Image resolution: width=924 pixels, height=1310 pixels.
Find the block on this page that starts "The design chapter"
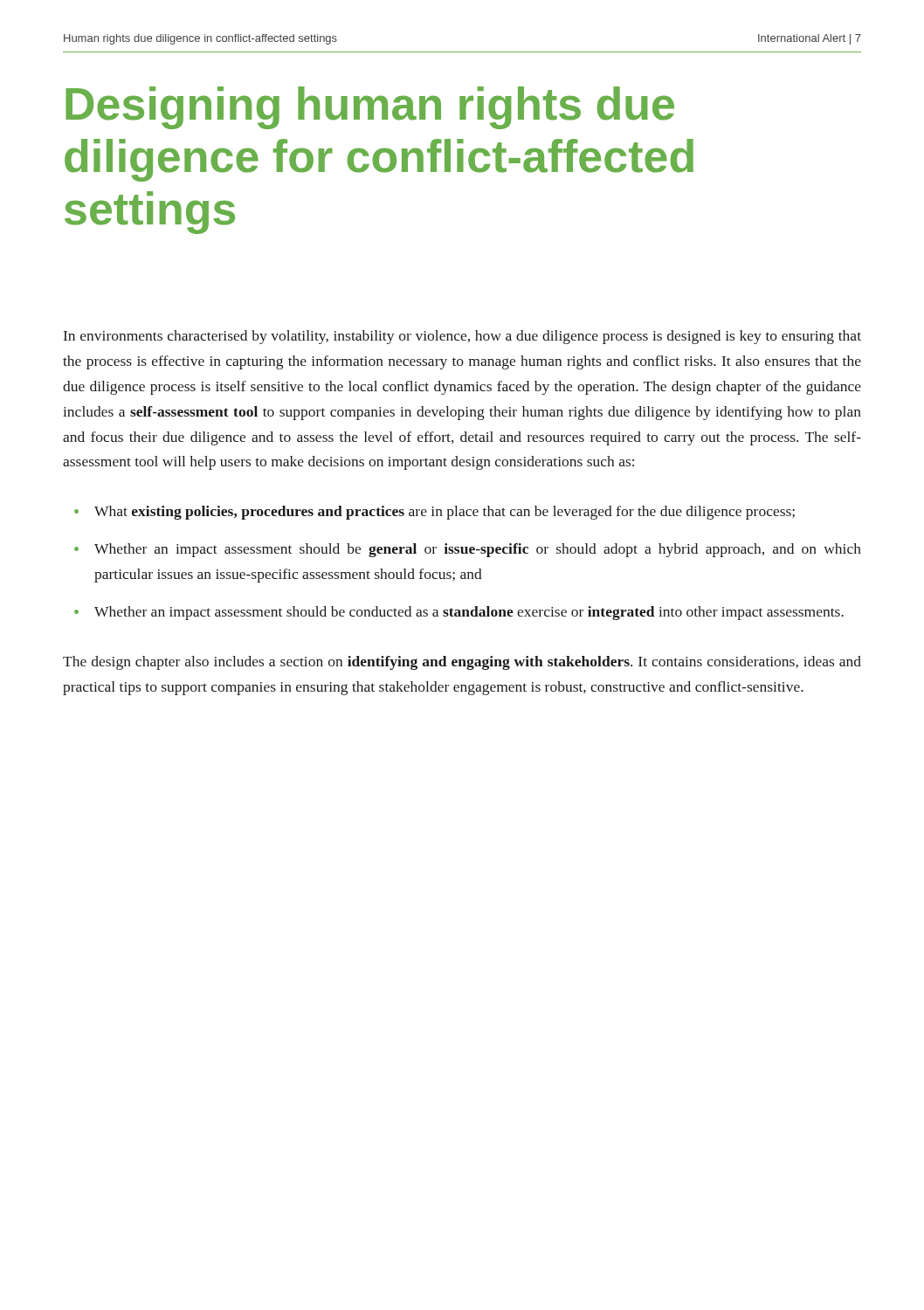tap(462, 673)
